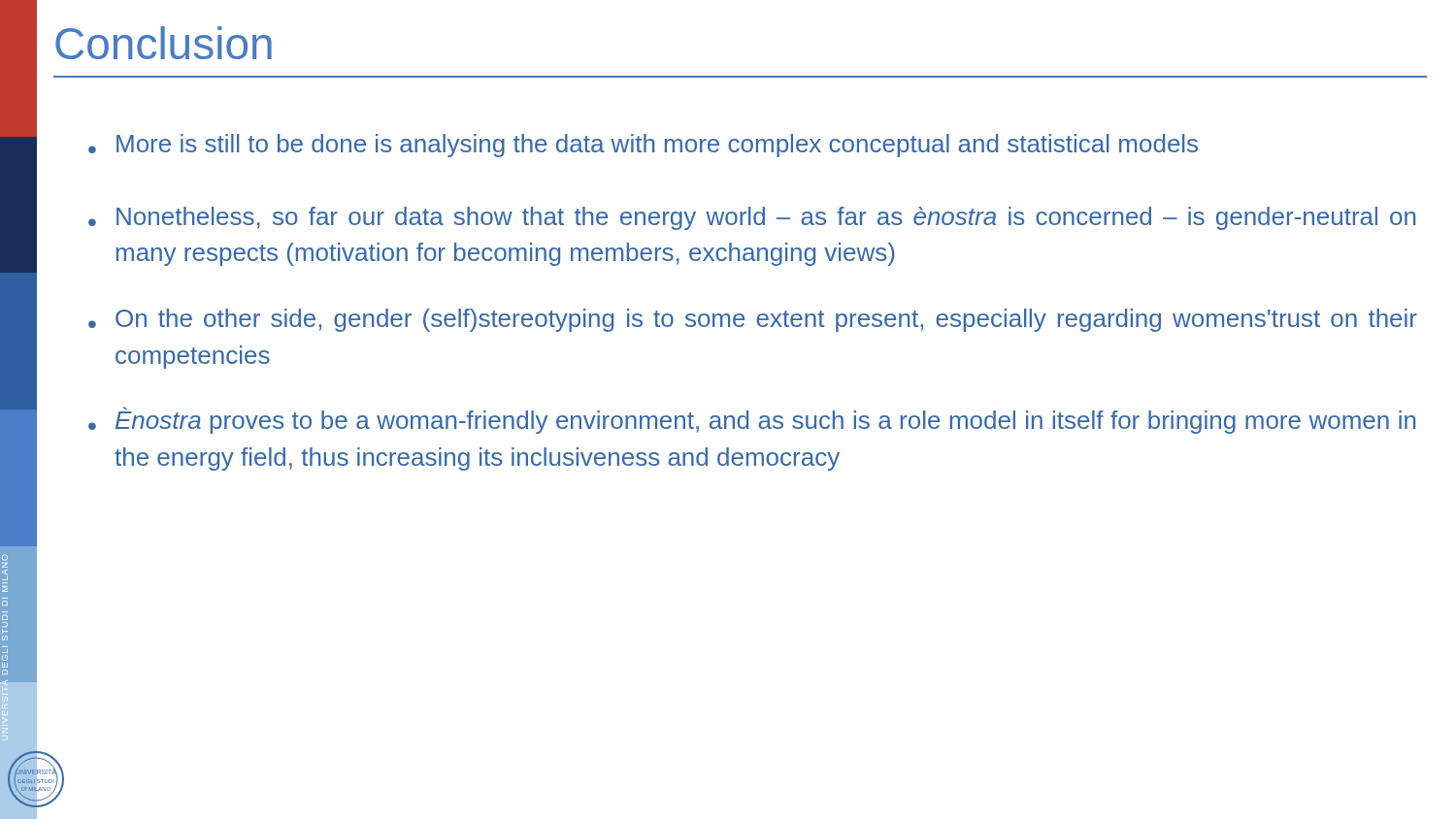This screenshot has width=1456, height=819.
Task: Find the text block starting "• Nonetheless, so far our data show"
Action: coord(752,235)
